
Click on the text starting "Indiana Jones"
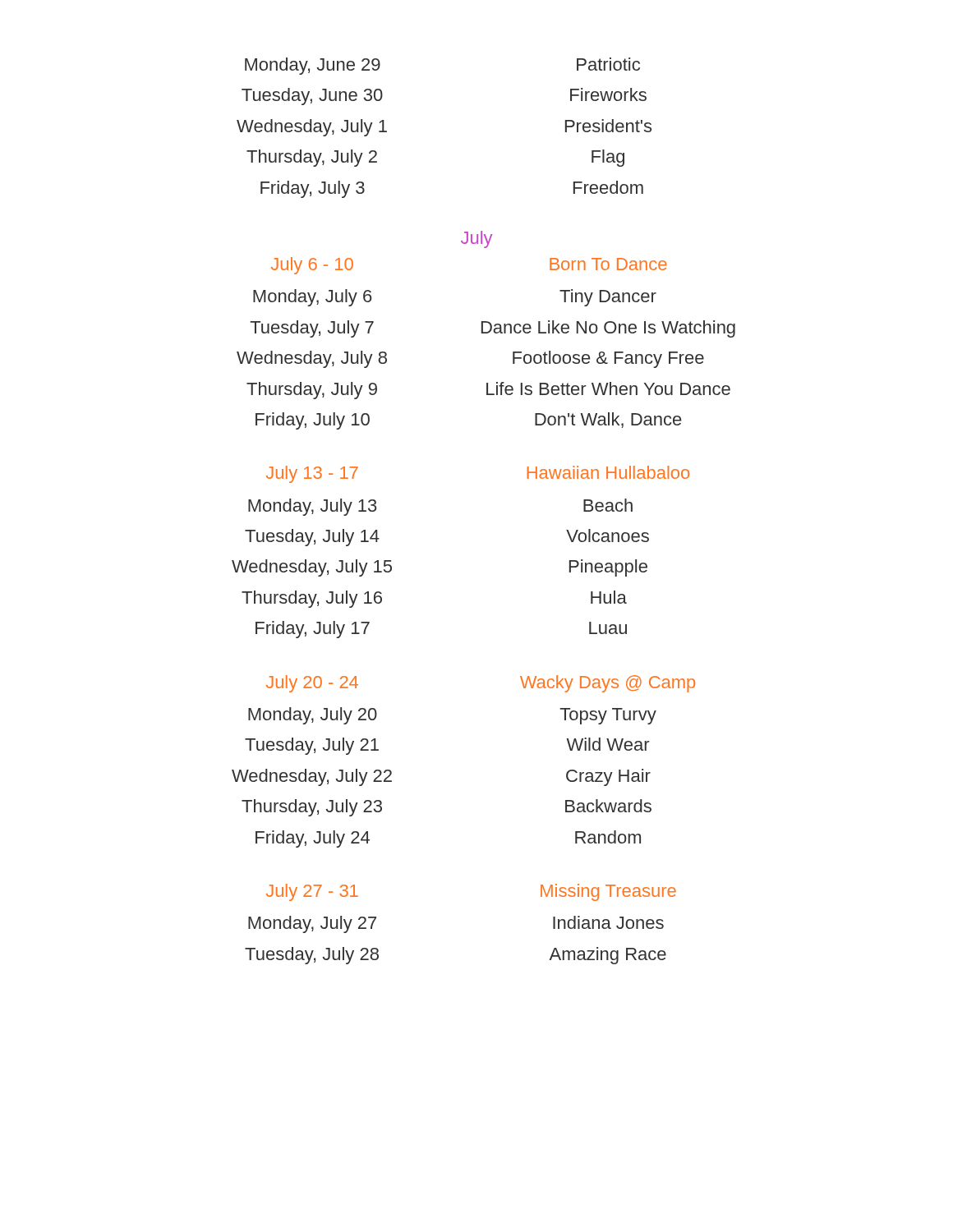coord(608,923)
